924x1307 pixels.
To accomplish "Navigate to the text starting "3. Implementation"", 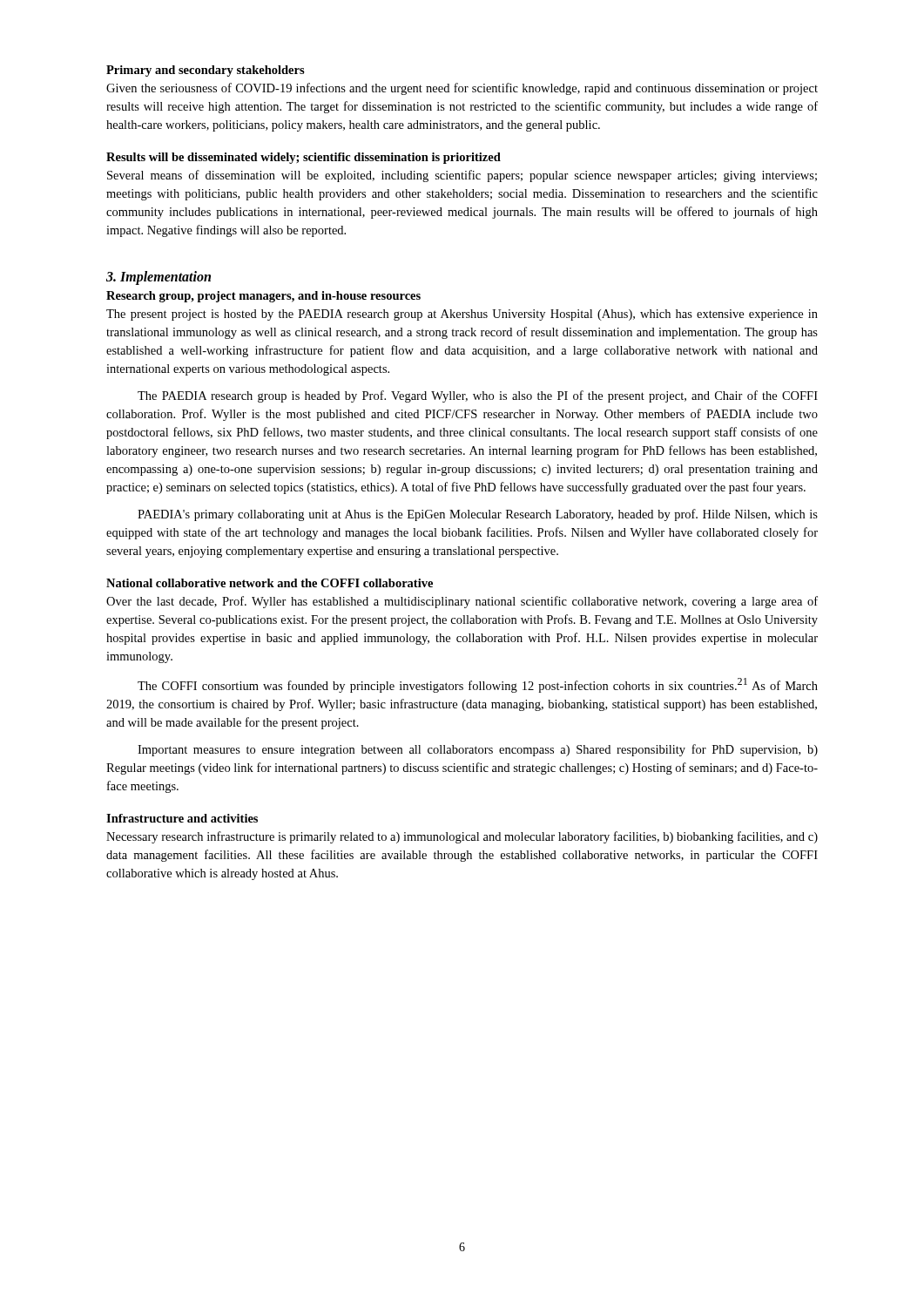I will pos(159,277).
